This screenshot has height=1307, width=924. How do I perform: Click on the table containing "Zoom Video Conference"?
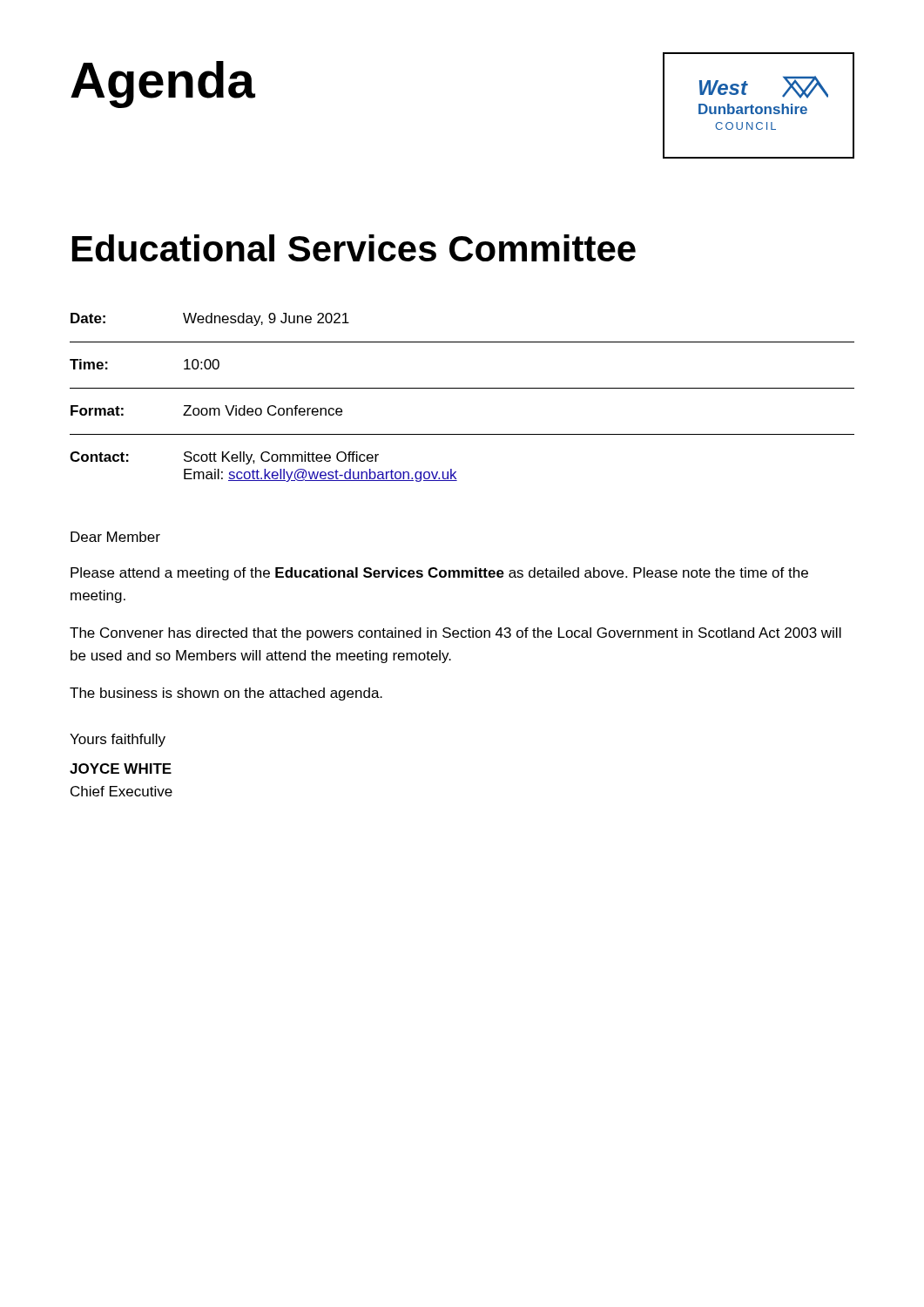462,397
